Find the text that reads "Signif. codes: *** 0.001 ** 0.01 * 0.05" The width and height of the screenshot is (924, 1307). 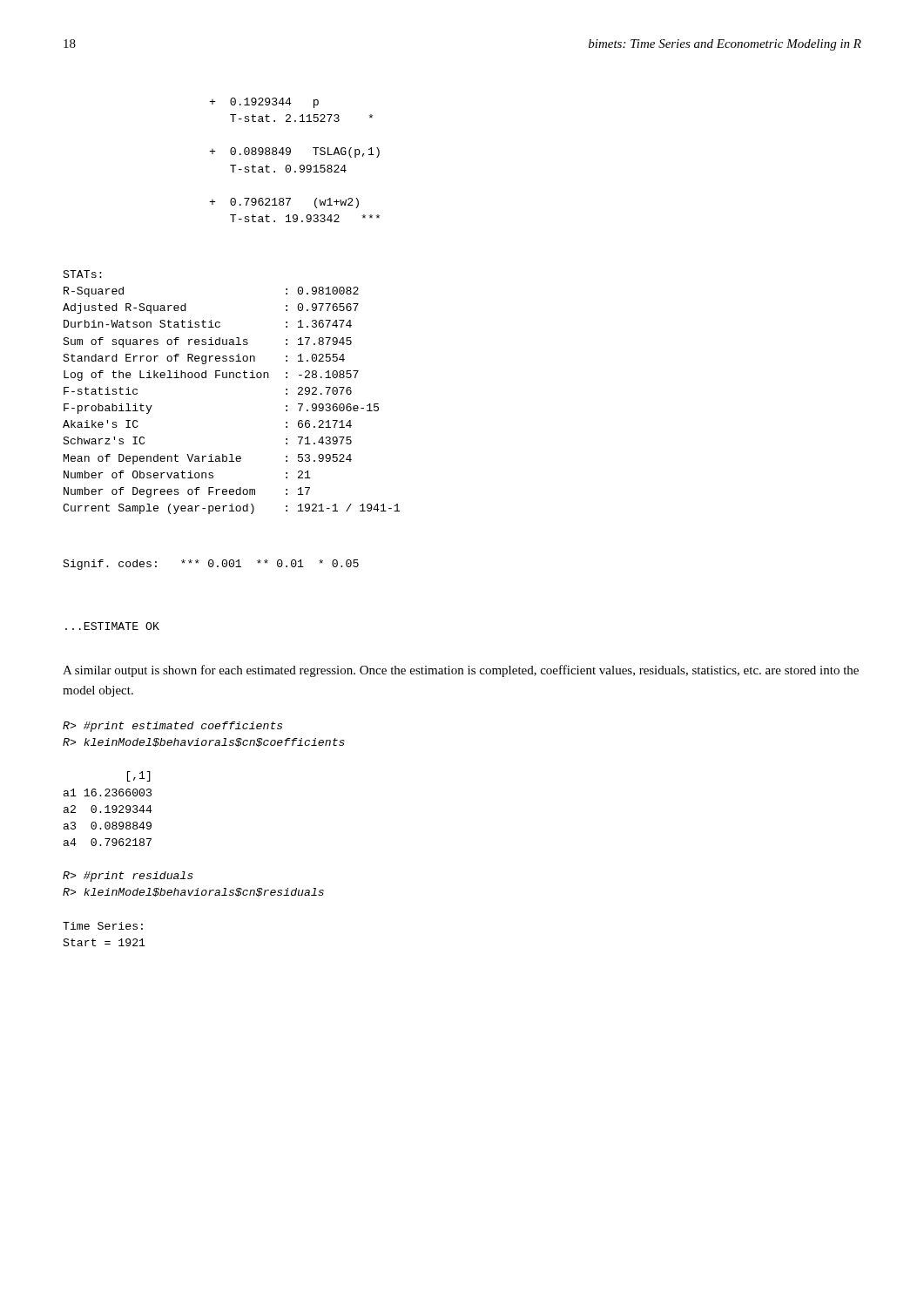pos(211,564)
